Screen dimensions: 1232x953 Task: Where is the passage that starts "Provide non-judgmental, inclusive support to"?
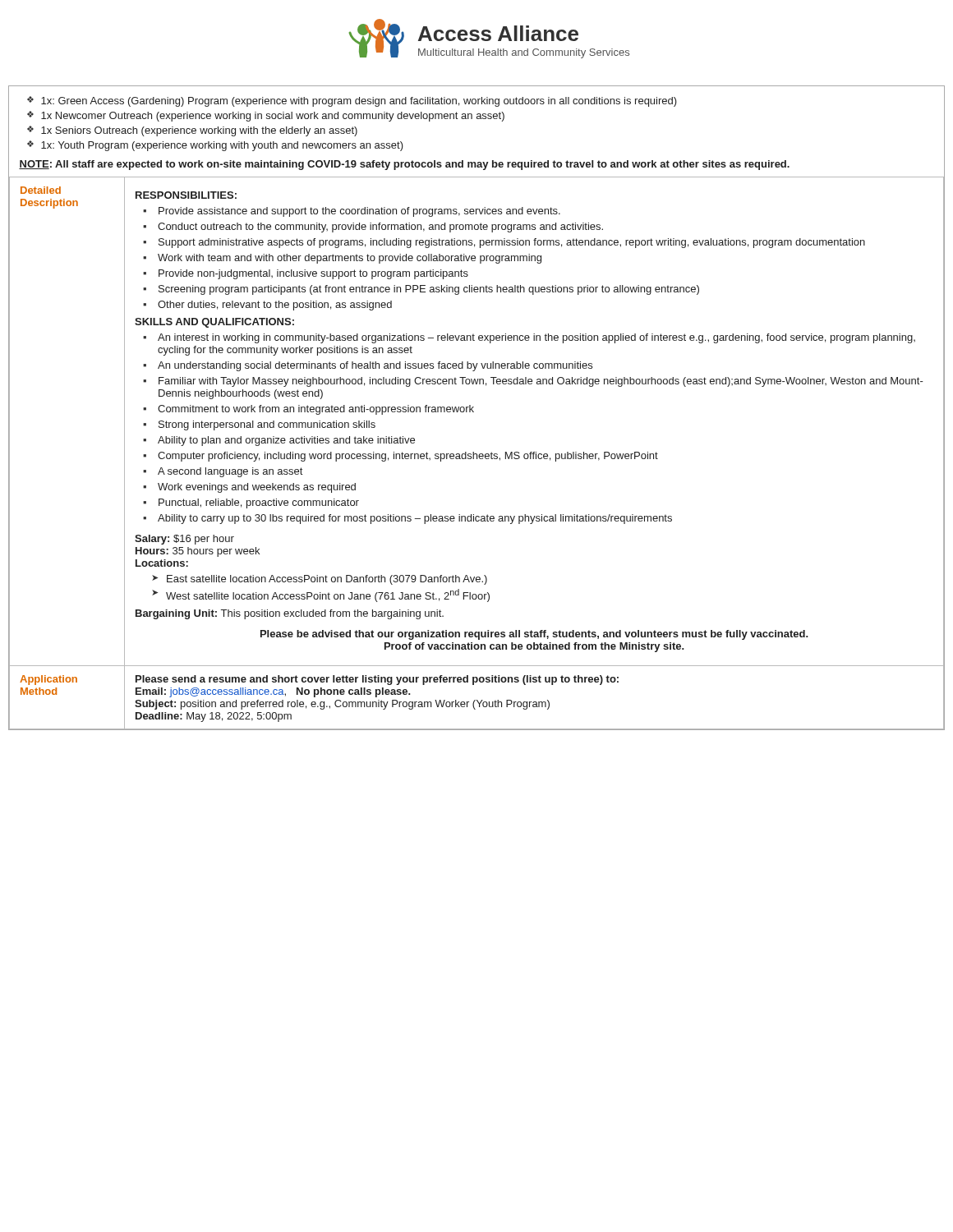pyautogui.click(x=313, y=273)
